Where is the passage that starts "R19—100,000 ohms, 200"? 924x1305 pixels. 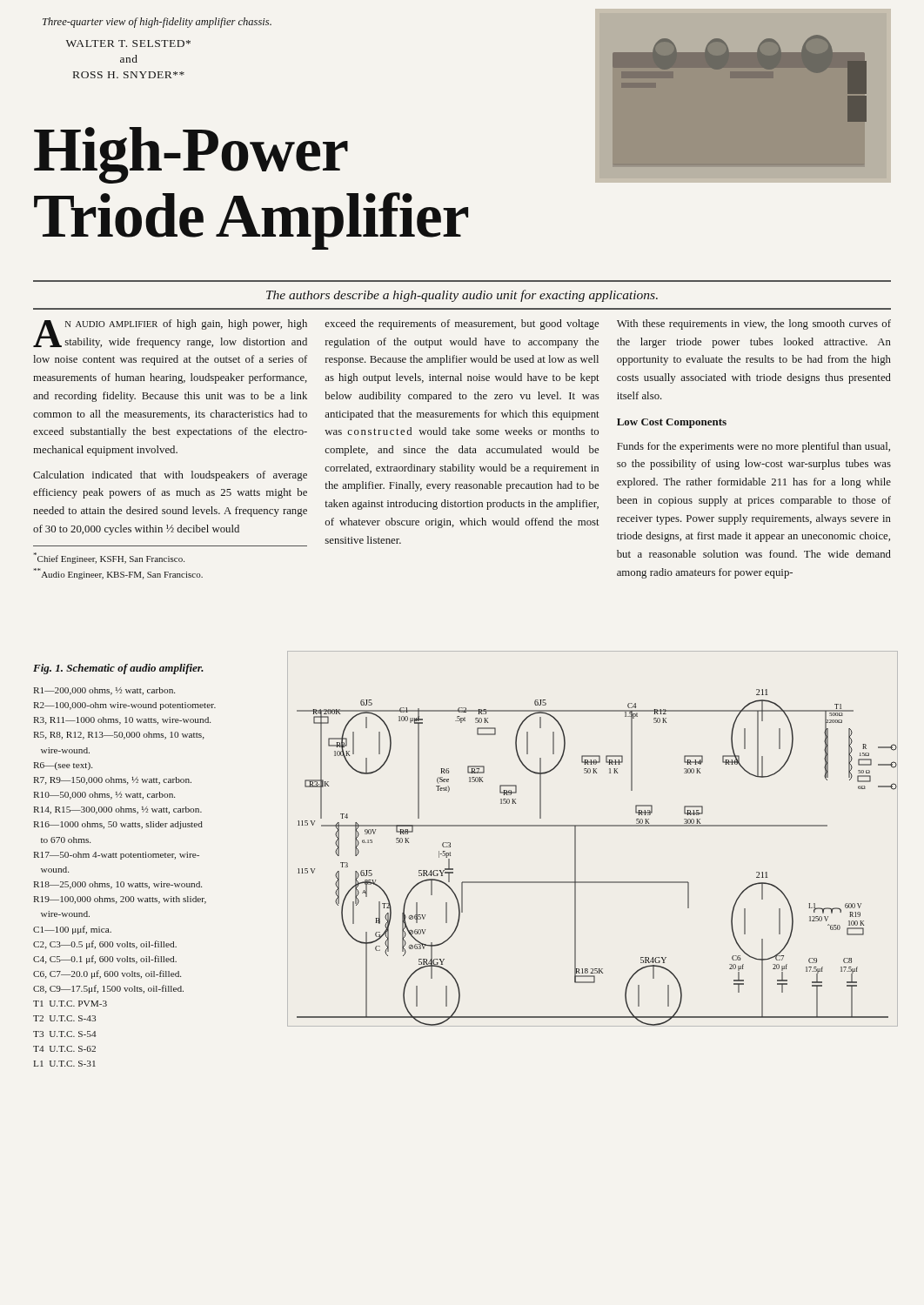(x=120, y=906)
